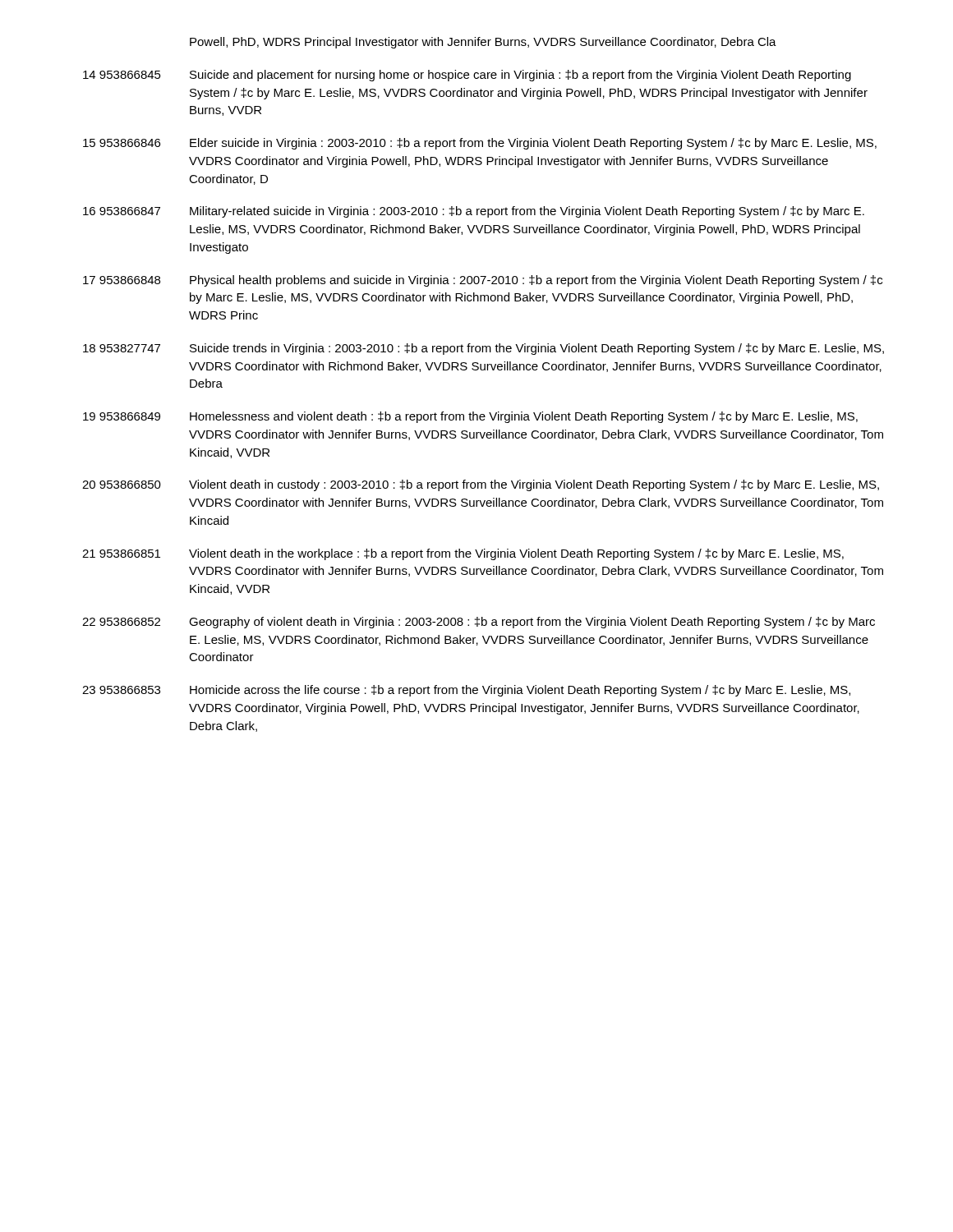
Task: Locate the block of text that opens with "15 953866846 Elder suicide in"
Action: coord(485,161)
